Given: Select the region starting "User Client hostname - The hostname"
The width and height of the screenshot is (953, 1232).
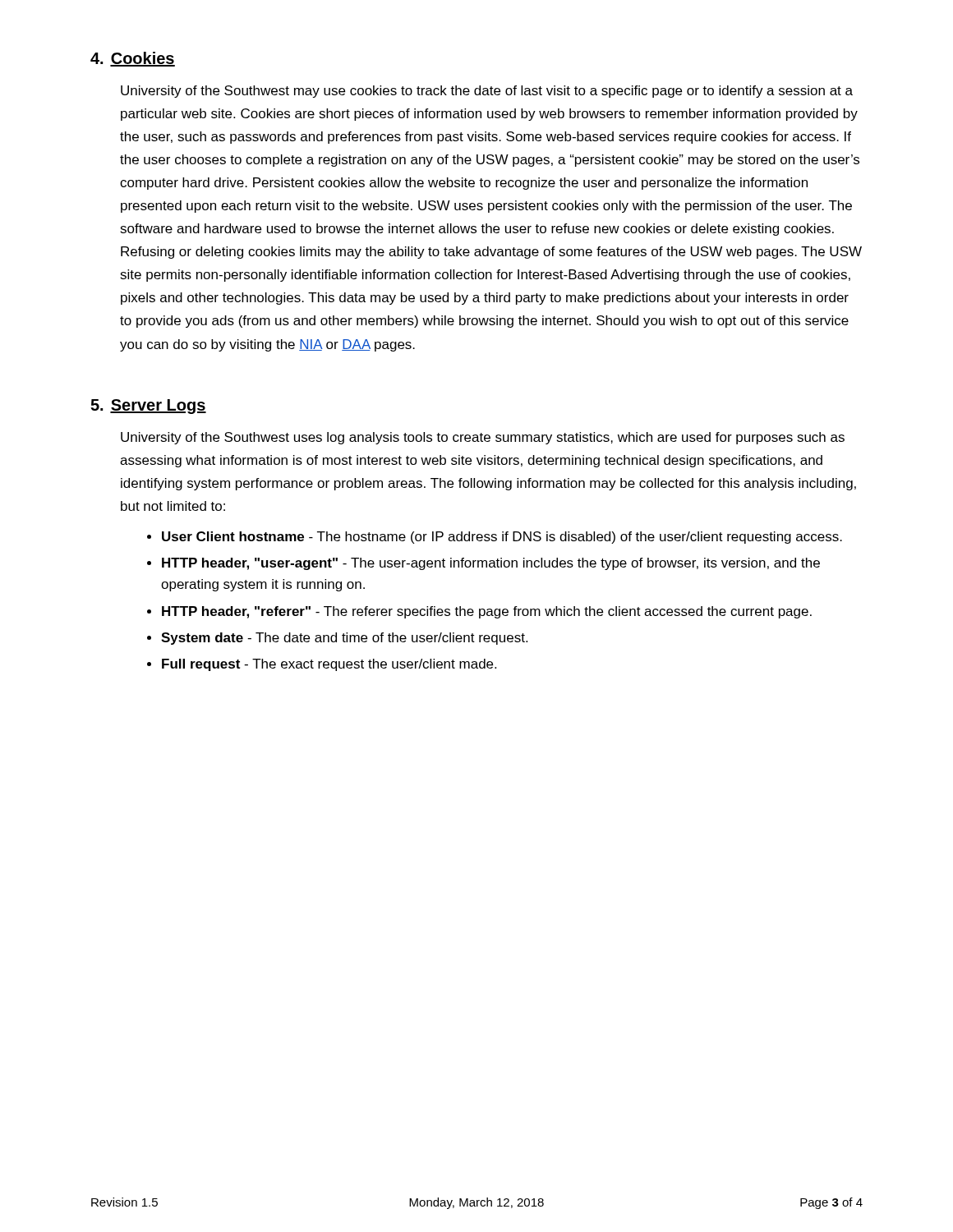Looking at the screenshot, I should click(502, 537).
